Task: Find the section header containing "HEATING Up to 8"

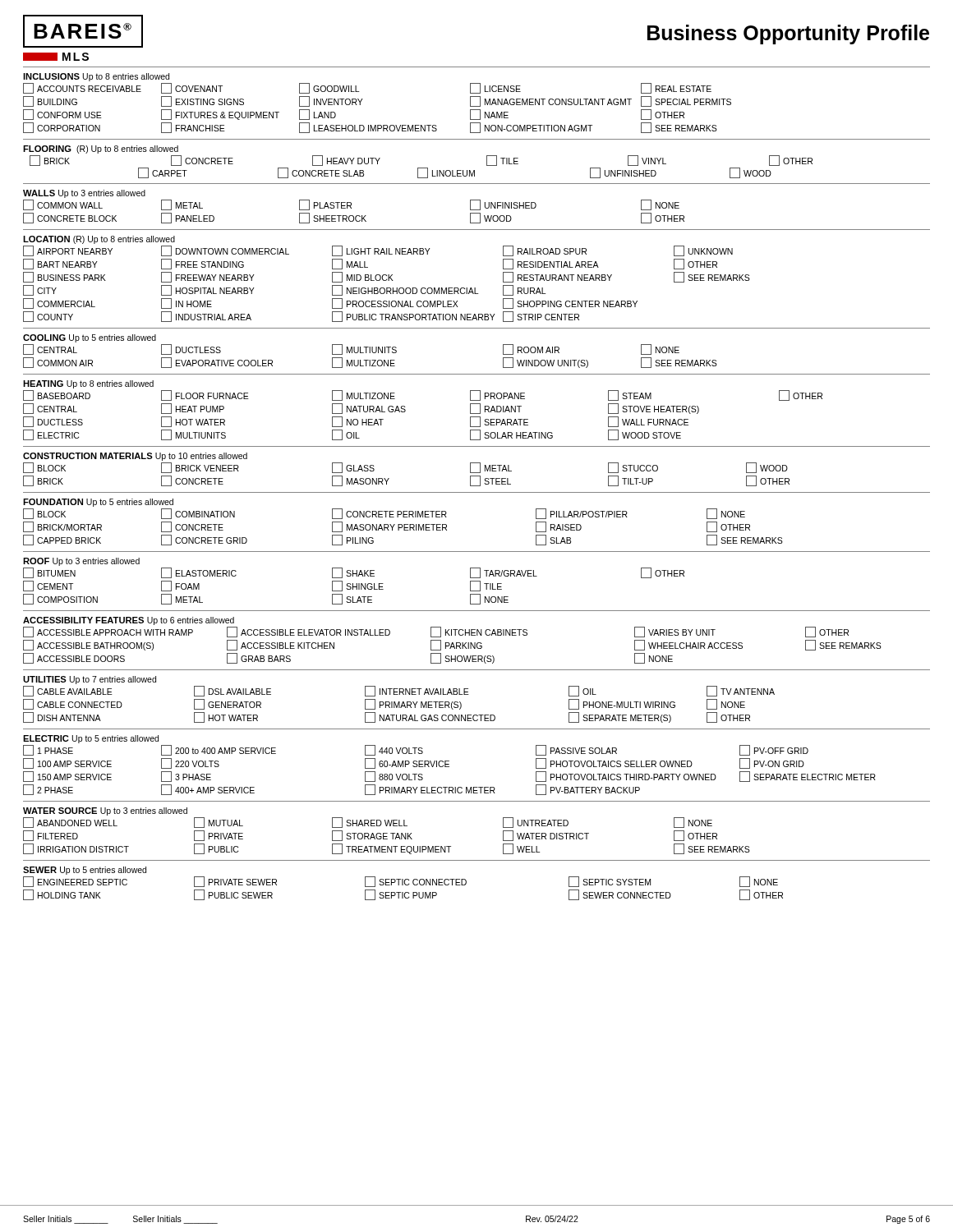Action: click(x=476, y=410)
